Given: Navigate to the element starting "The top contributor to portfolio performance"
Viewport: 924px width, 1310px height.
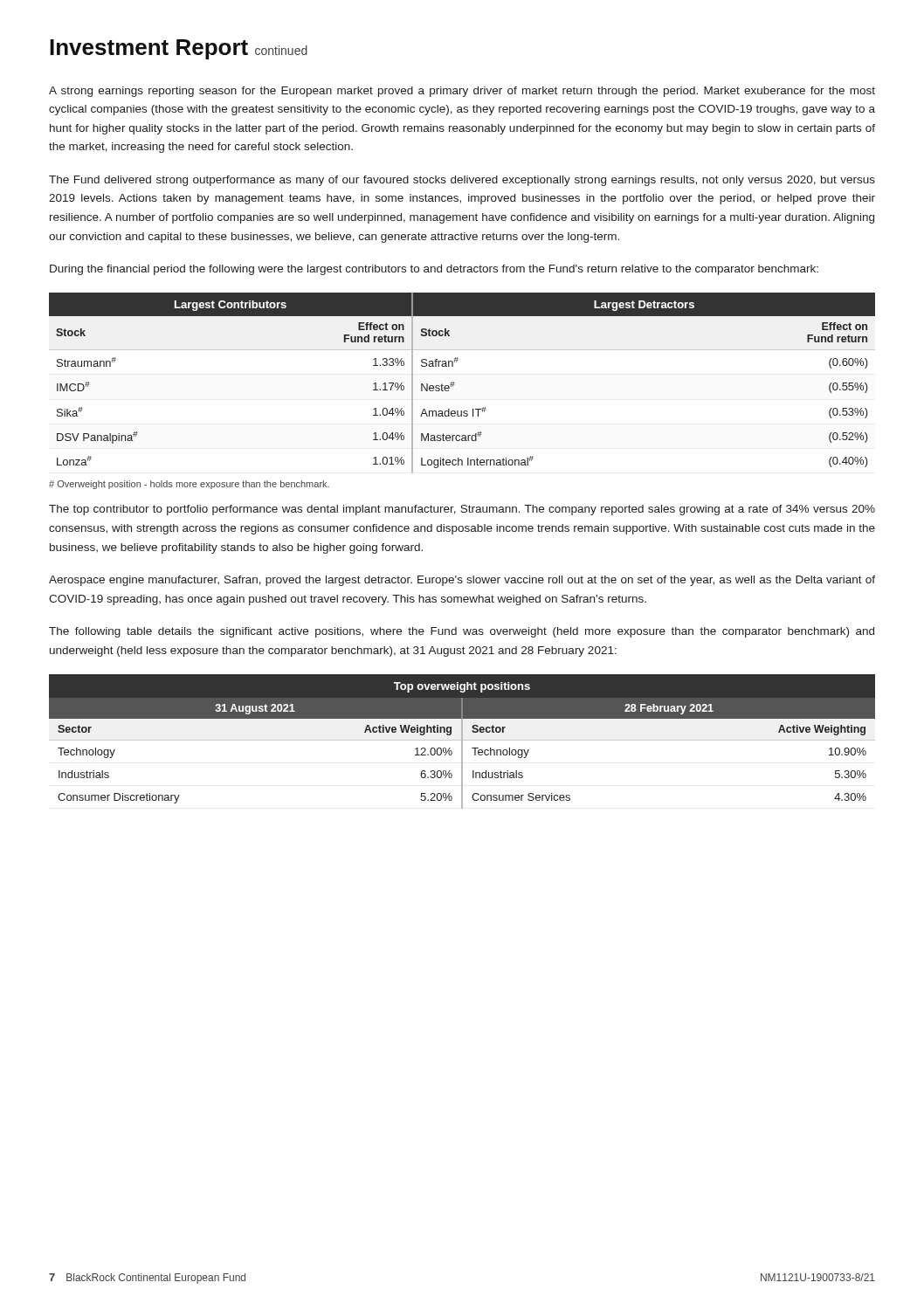Looking at the screenshot, I should coord(462,528).
